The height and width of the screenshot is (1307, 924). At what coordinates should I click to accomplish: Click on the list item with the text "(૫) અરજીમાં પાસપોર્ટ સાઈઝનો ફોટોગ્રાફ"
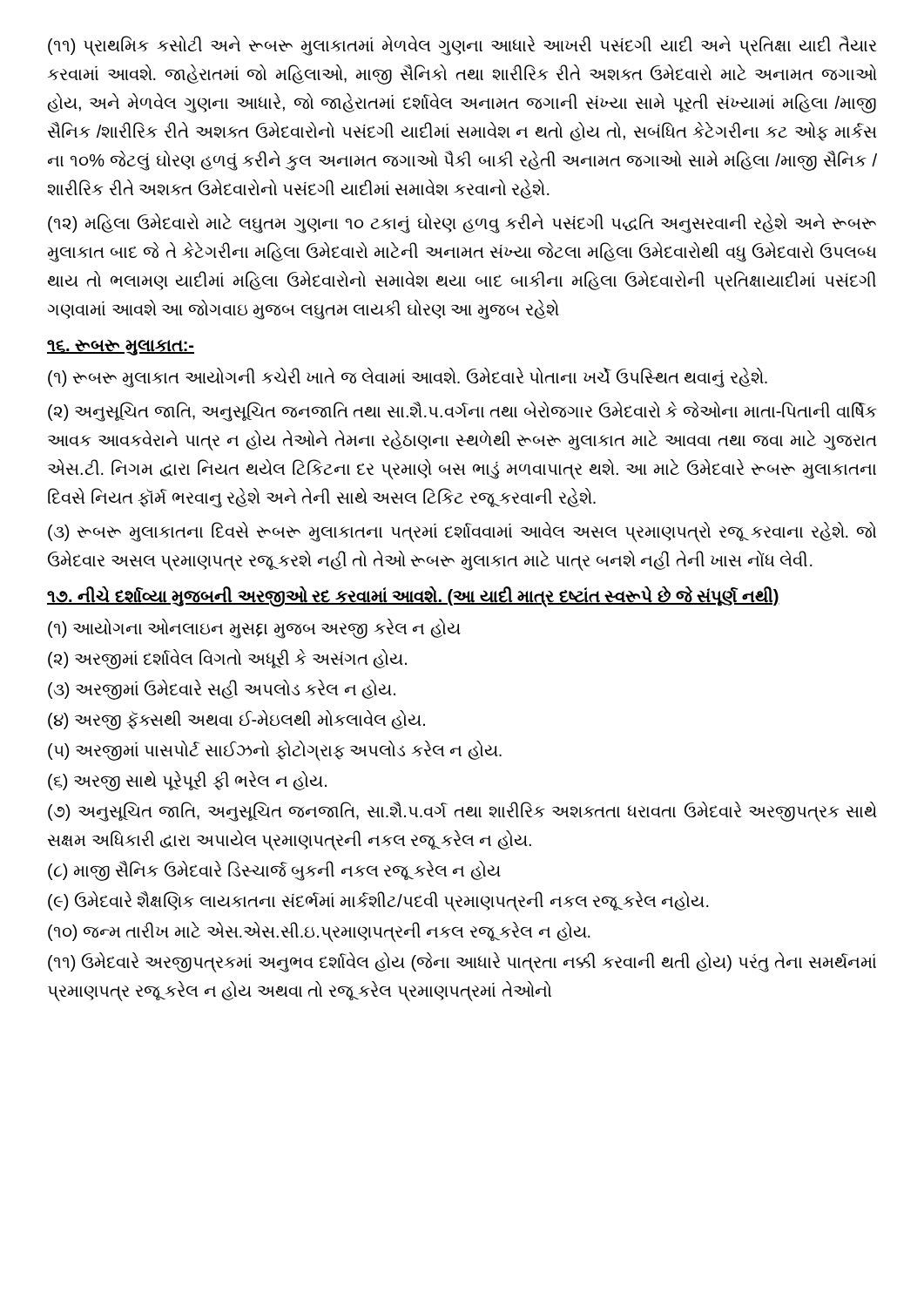[x=275, y=750]
